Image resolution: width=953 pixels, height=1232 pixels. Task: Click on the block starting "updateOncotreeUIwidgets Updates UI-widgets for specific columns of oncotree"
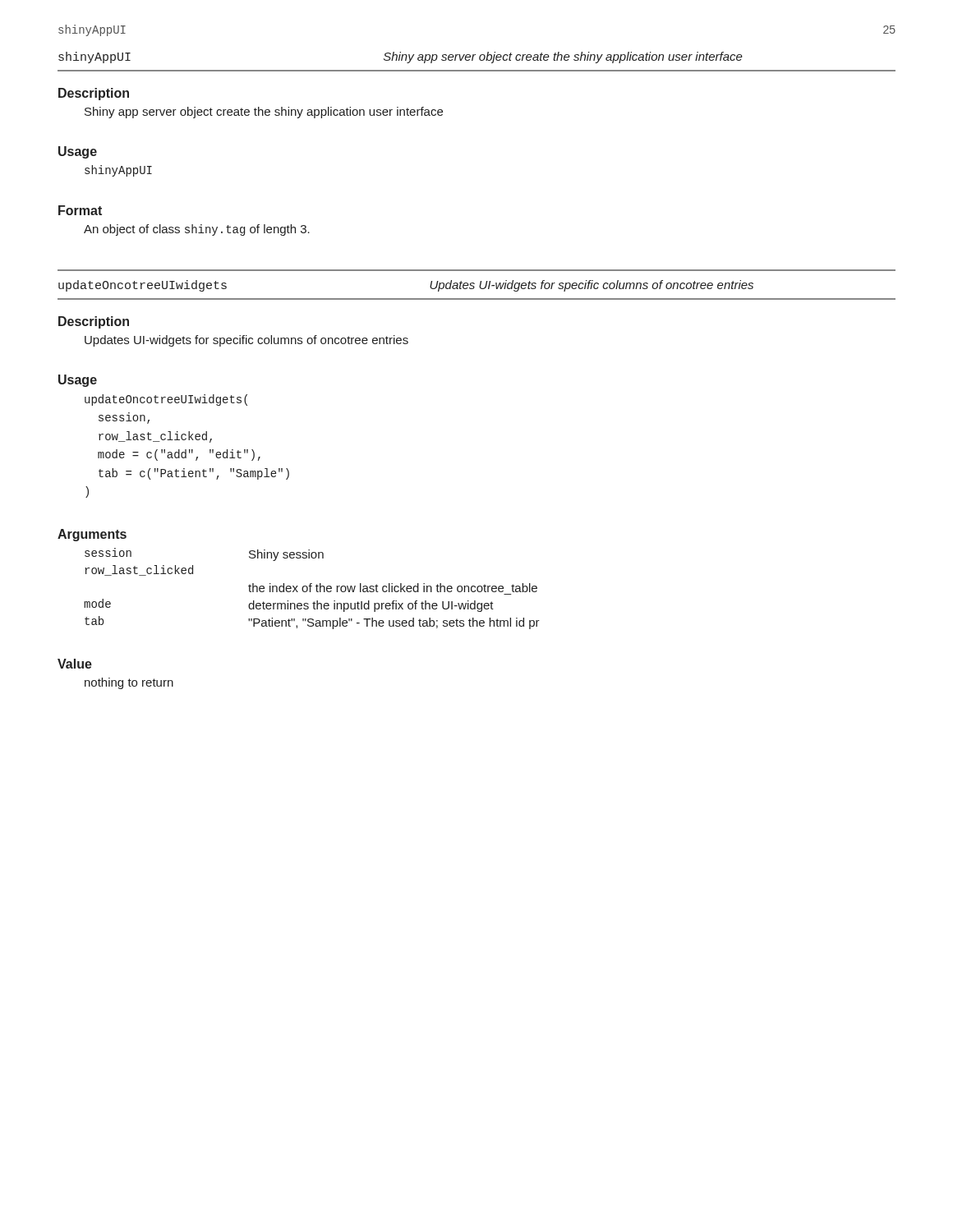tap(476, 285)
